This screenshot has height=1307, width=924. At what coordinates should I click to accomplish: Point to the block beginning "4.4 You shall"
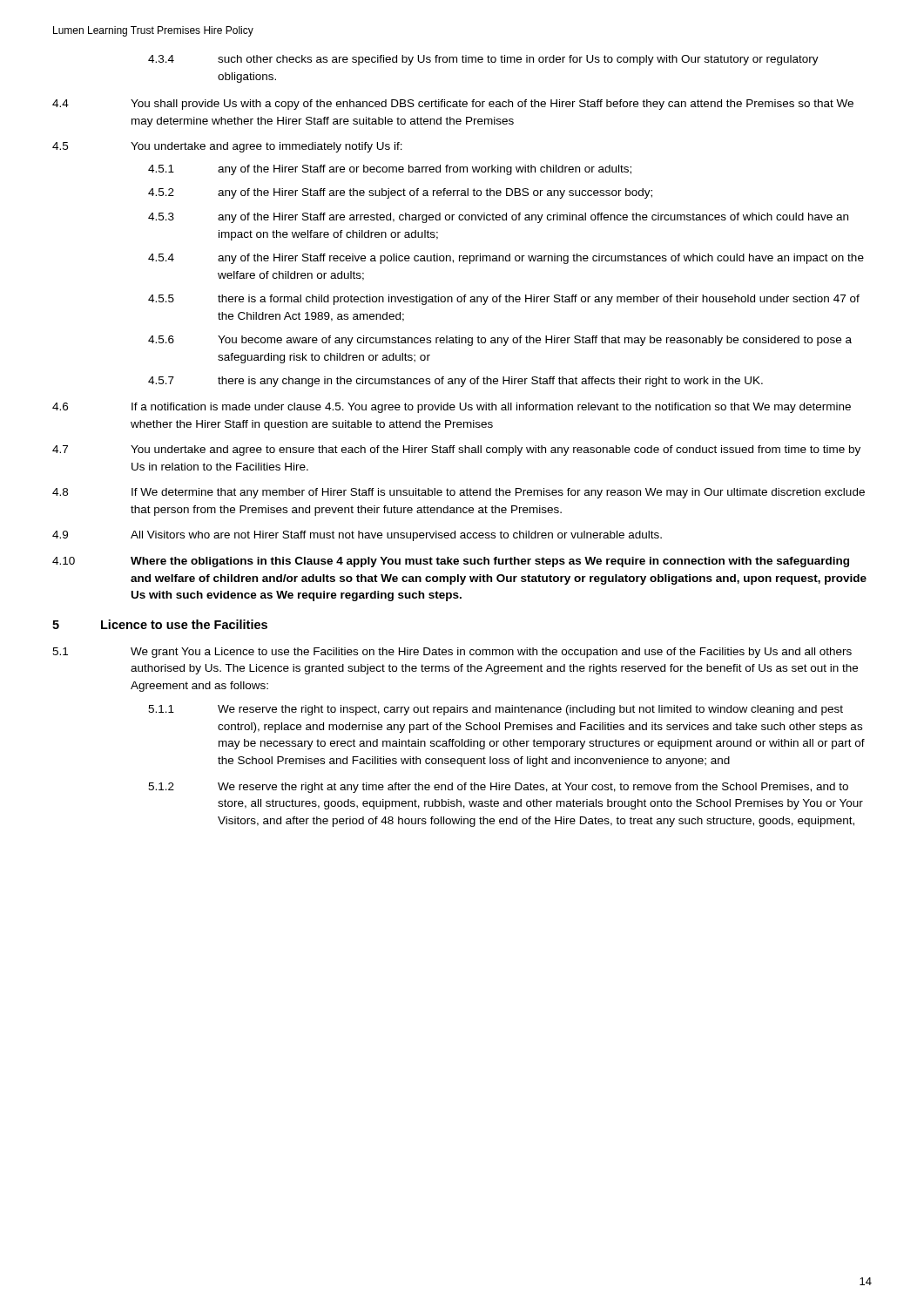(x=462, y=112)
